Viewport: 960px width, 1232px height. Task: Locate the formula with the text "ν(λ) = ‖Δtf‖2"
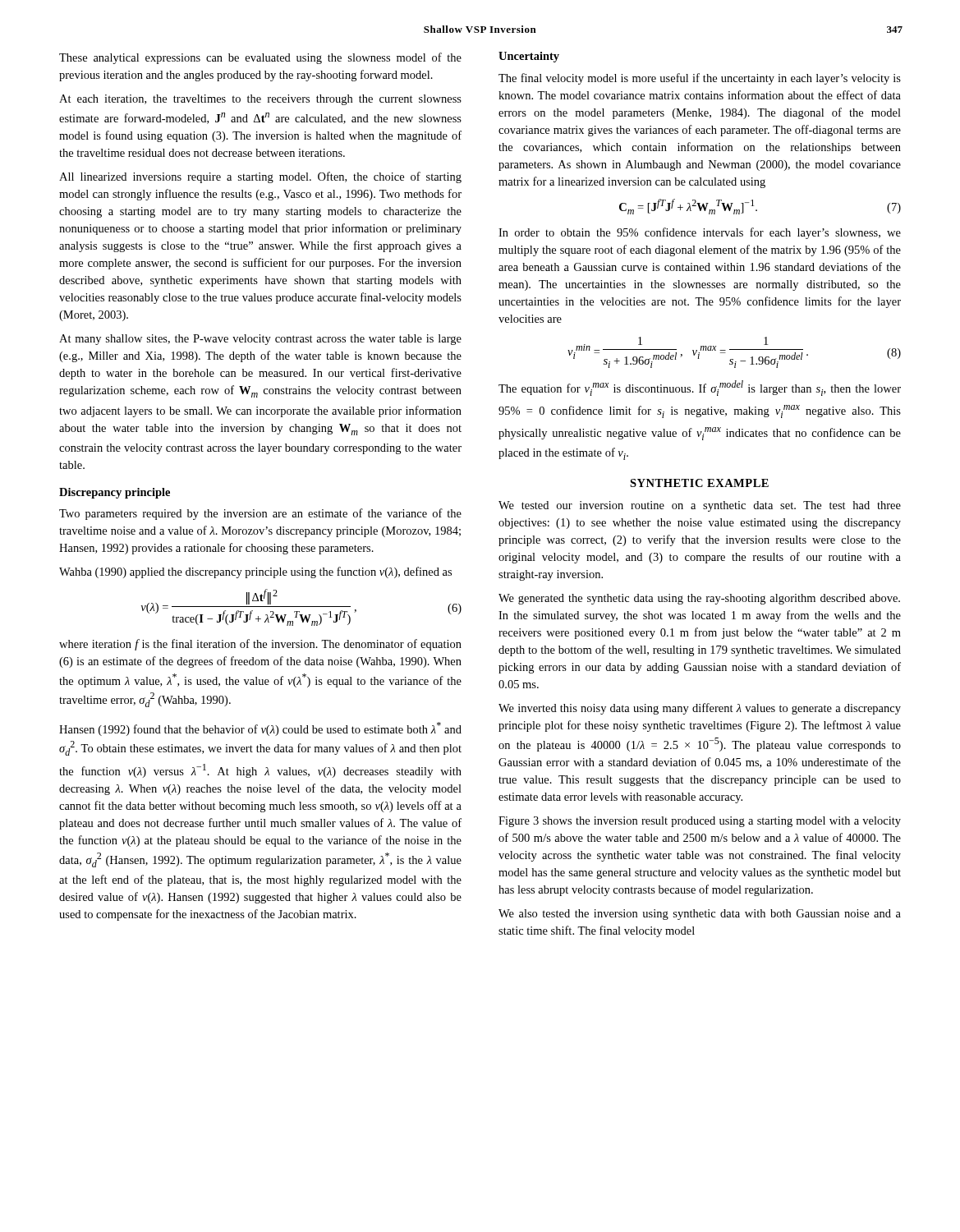pos(260,608)
